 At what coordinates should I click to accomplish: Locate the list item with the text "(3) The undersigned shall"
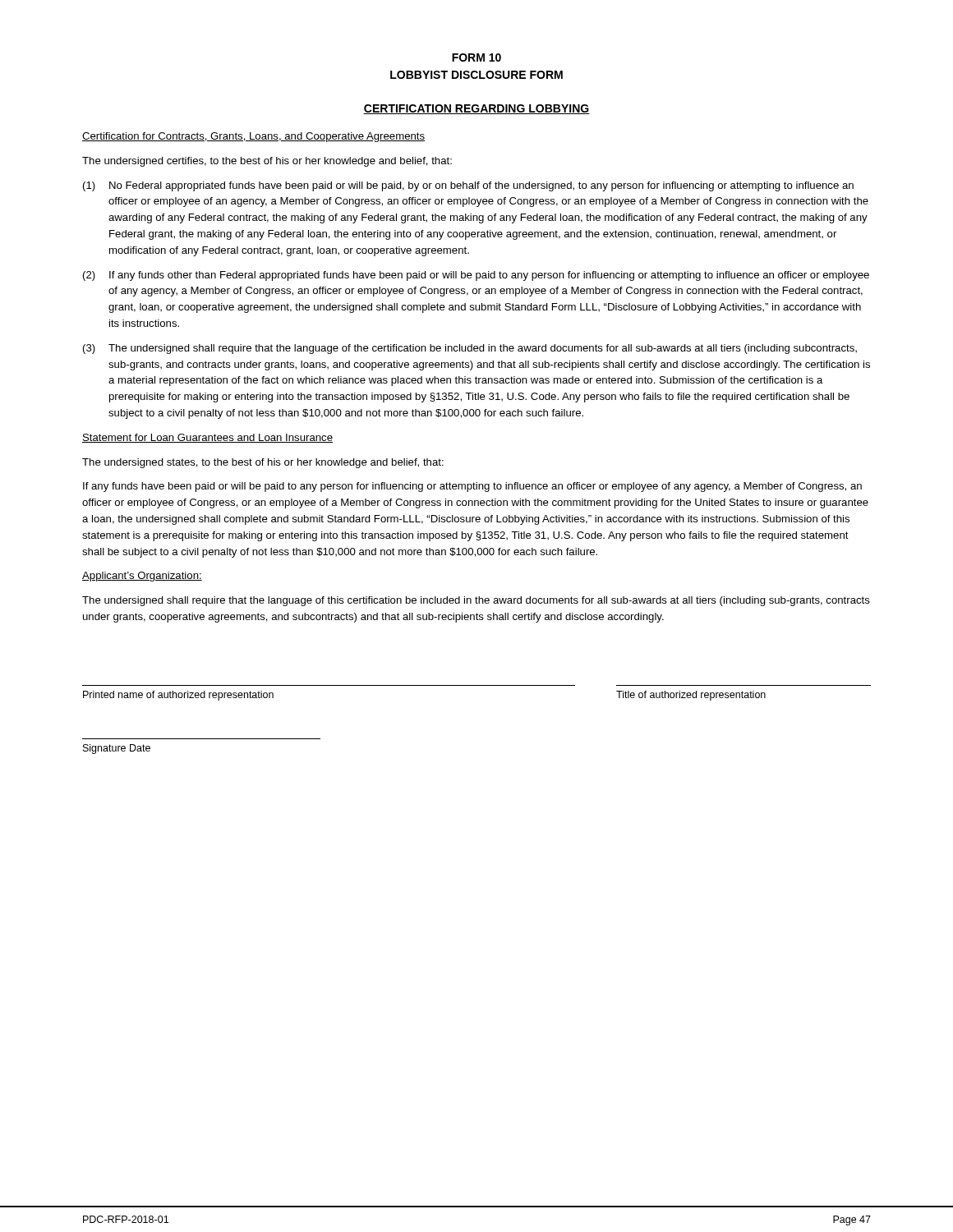point(476,380)
